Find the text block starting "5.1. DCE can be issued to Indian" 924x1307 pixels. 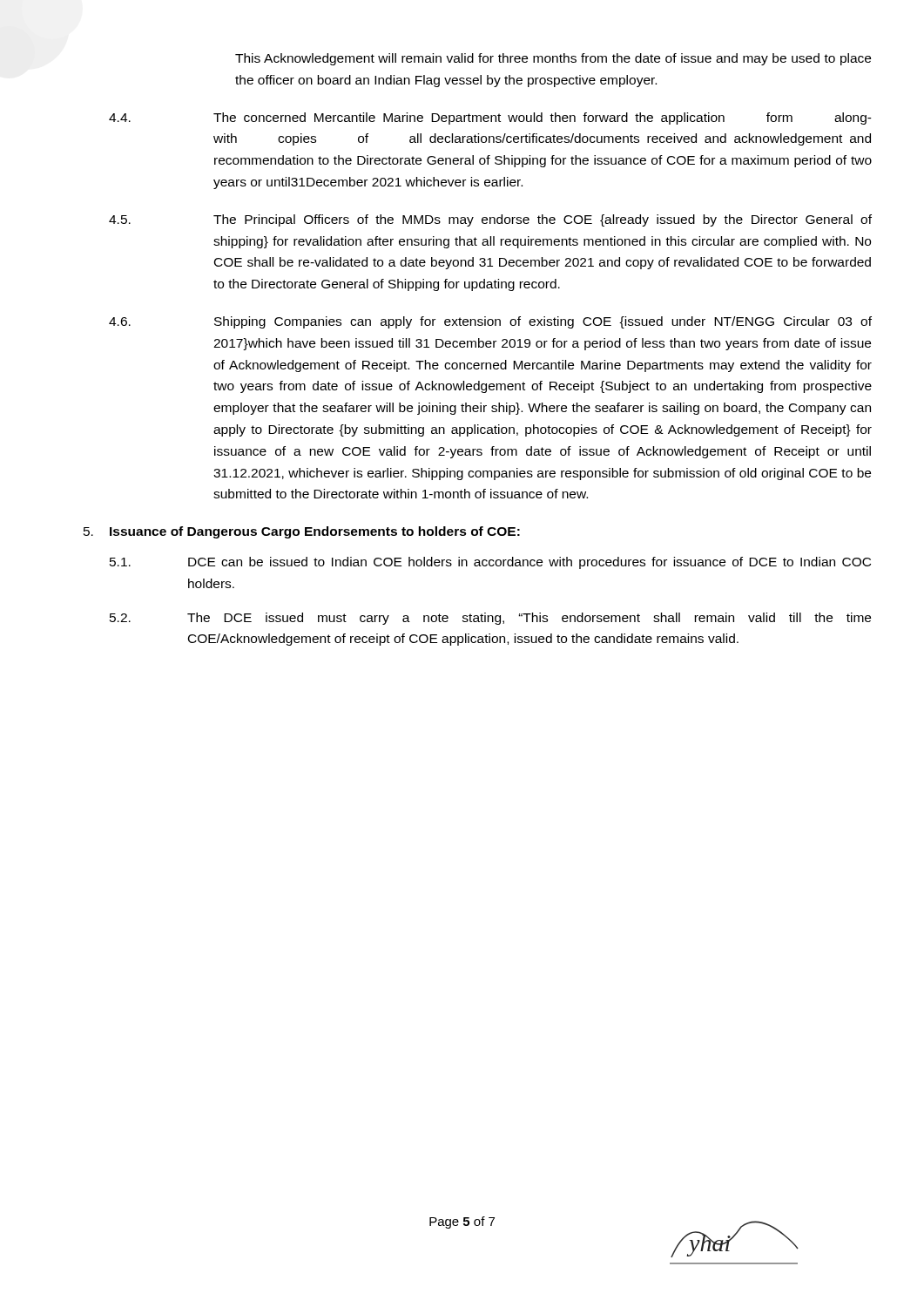[x=490, y=573]
